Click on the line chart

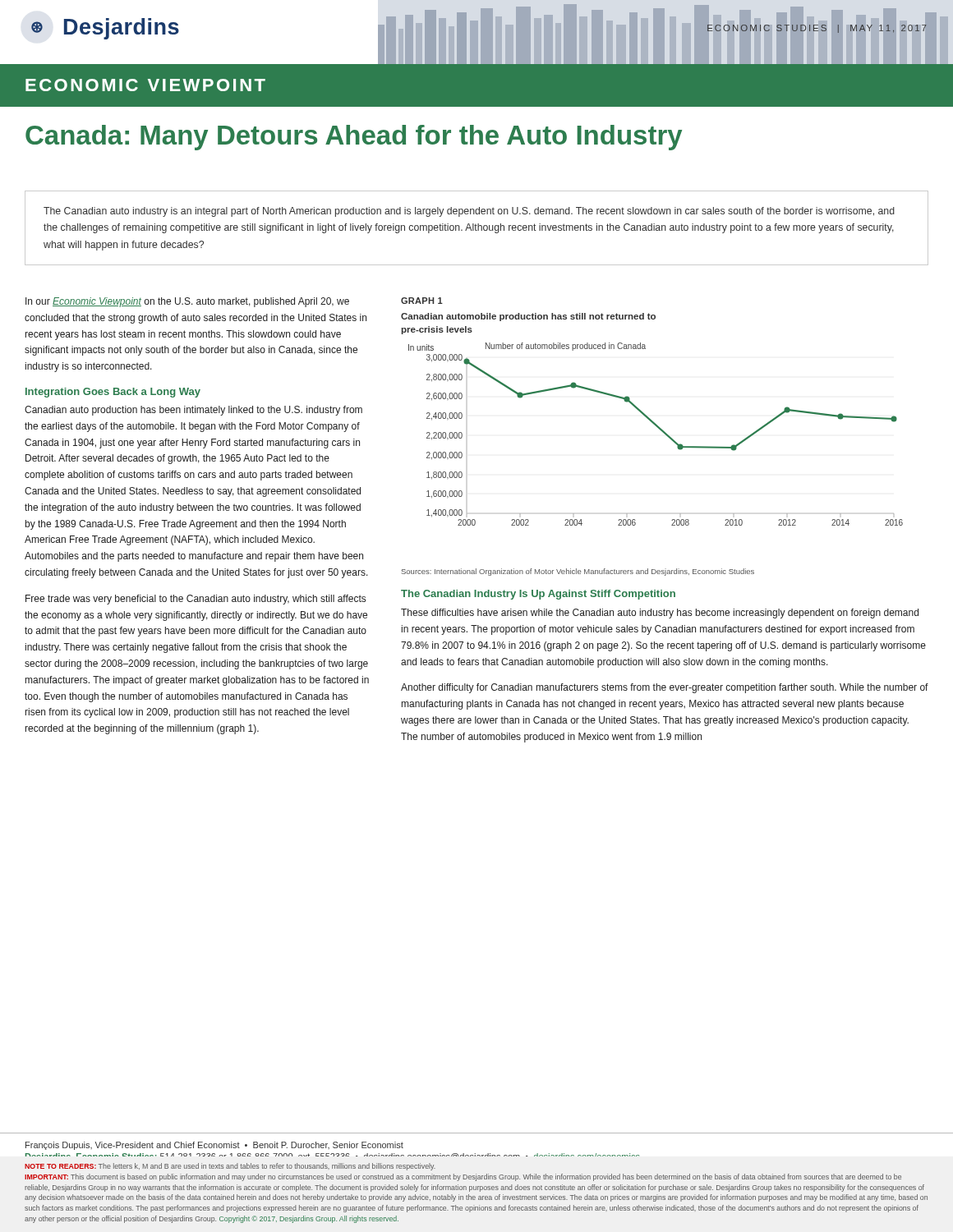click(x=656, y=453)
